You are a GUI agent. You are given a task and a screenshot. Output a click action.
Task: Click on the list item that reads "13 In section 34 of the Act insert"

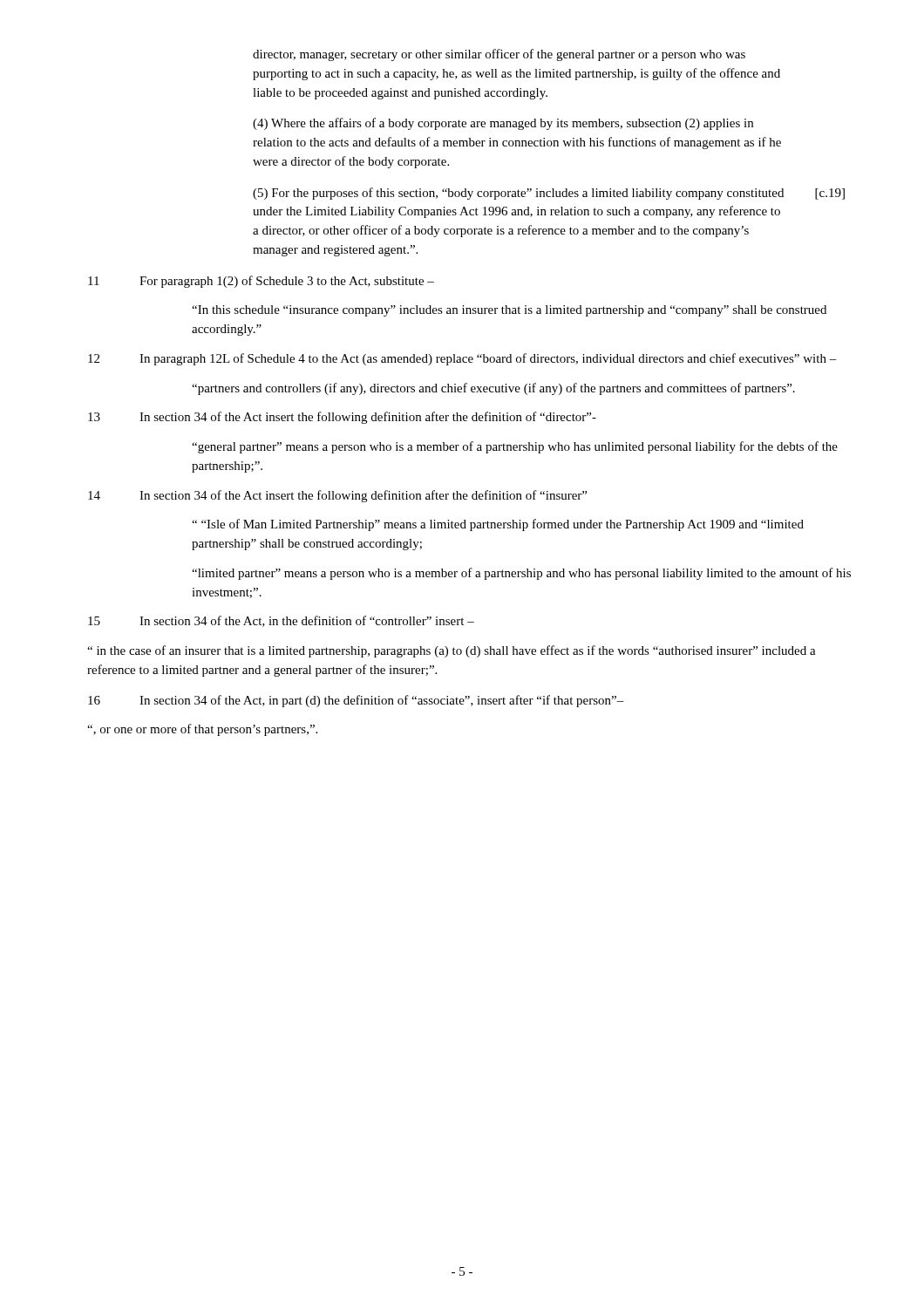pos(471,418)
